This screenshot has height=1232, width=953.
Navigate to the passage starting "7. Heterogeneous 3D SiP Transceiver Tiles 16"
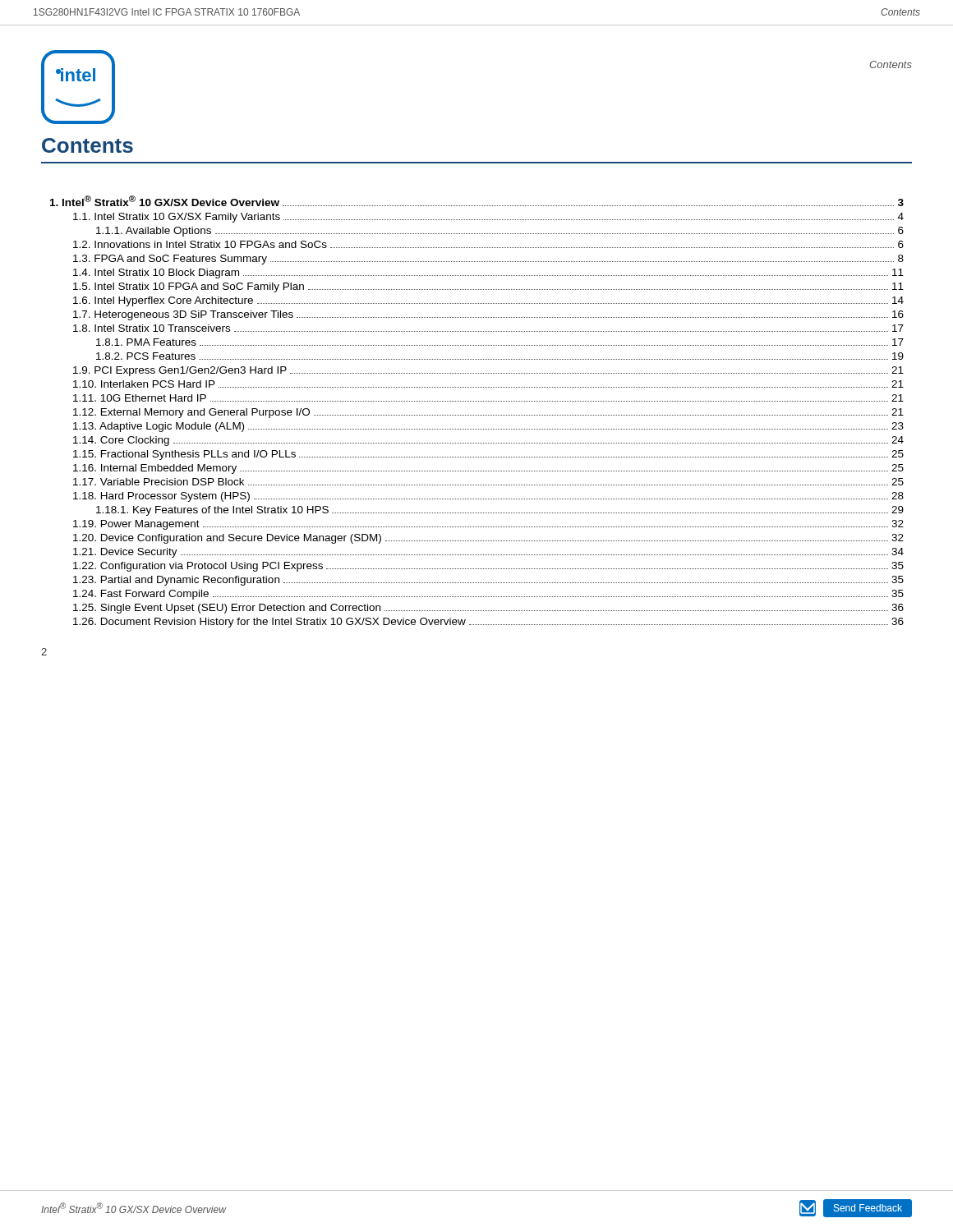tap(488, 314)
